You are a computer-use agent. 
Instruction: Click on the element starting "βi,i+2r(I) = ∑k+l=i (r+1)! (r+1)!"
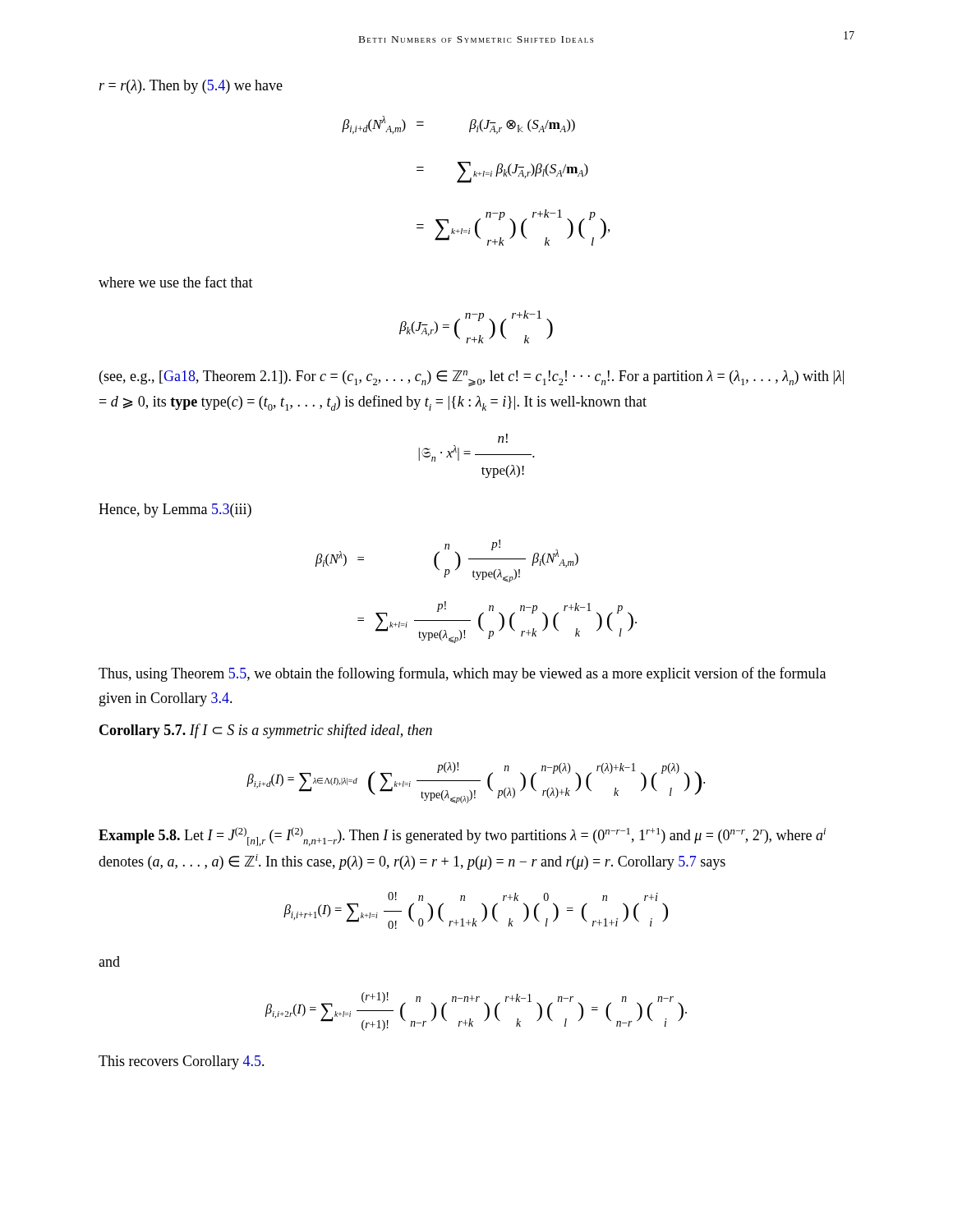click(476, 1011)
